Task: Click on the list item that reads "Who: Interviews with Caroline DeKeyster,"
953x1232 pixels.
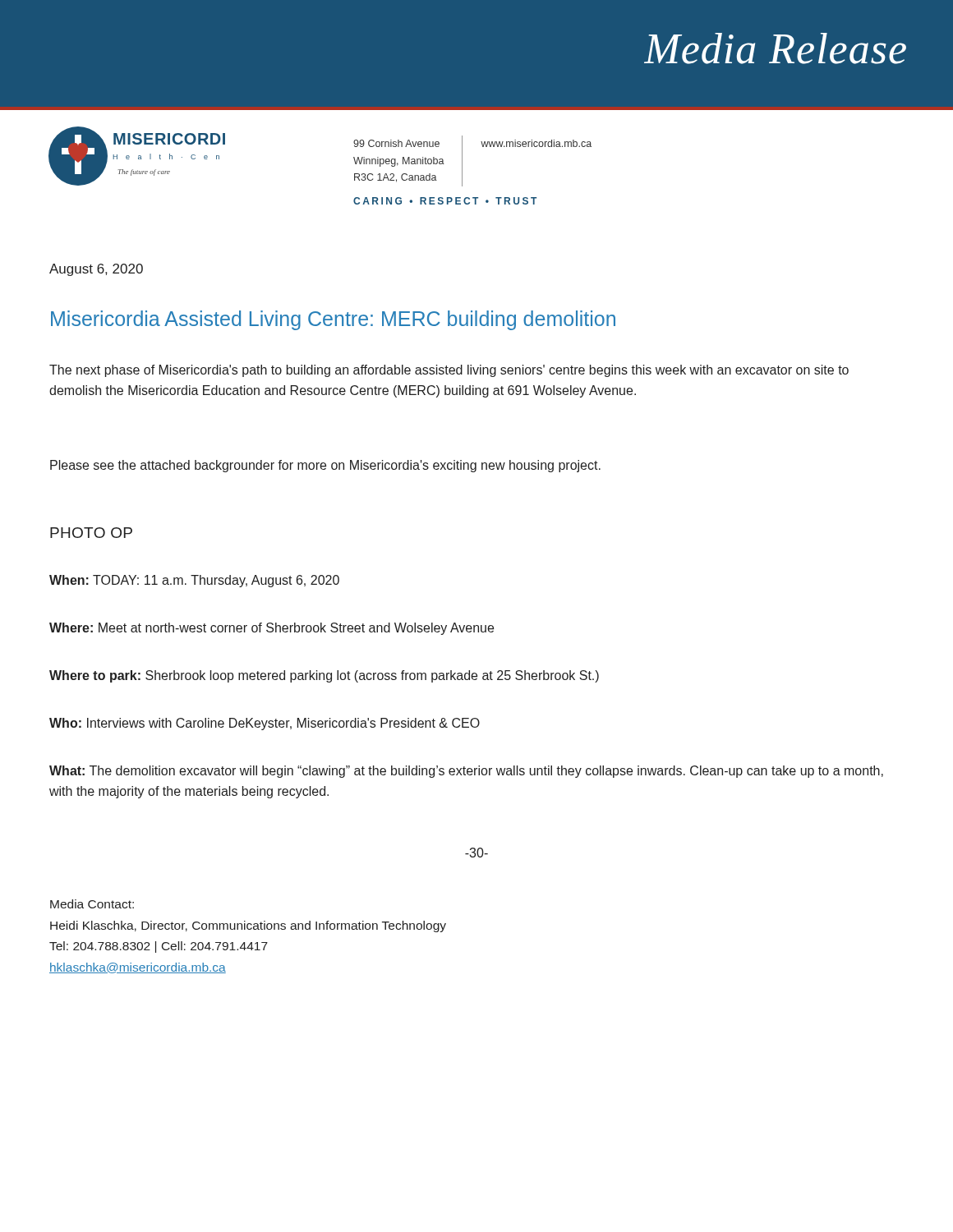Action: pos(265,723)
